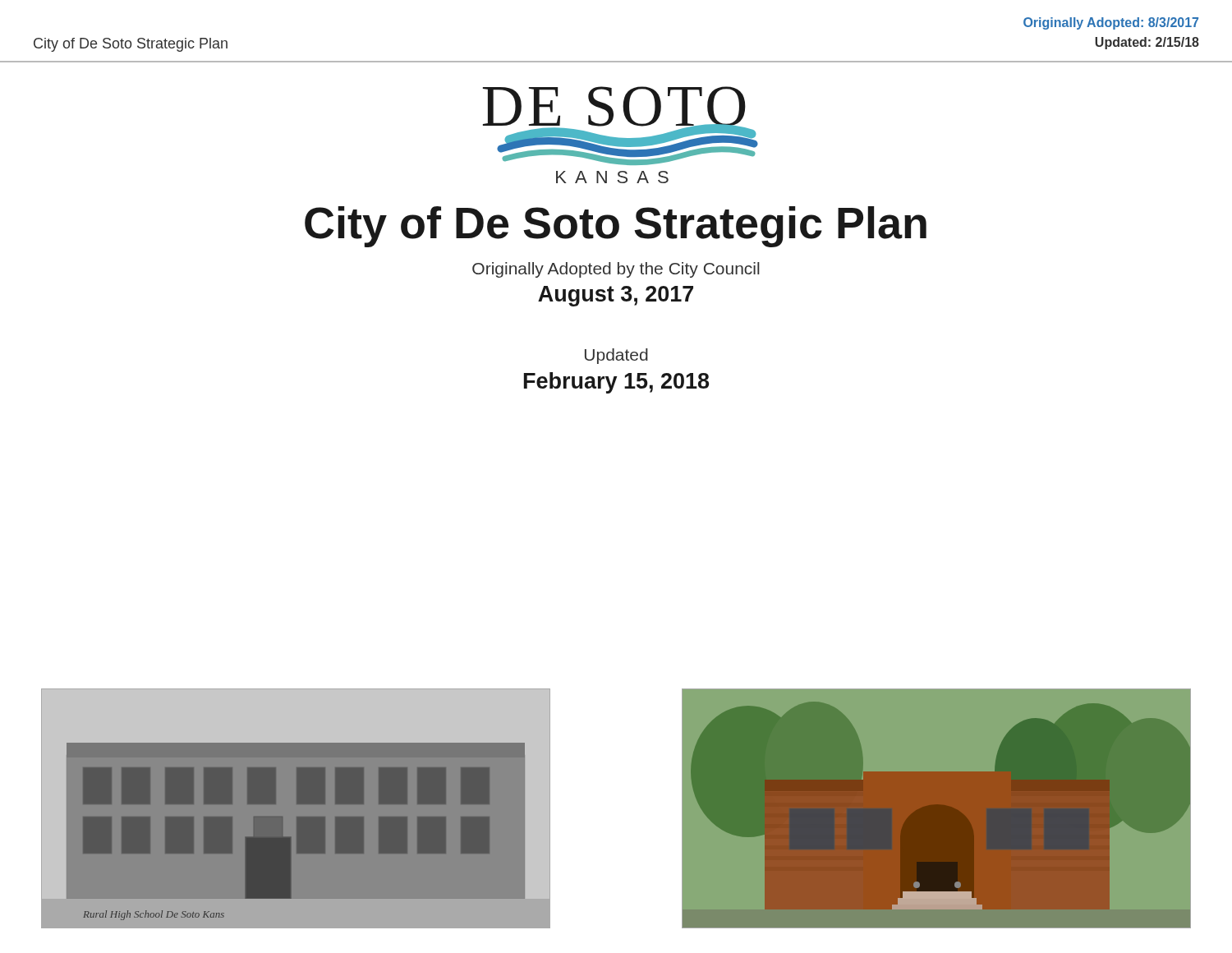This screenshot has width=1232, height=953.
Task: Find the title with the text "City of De Soto Strategic Plan"
Action: [x=616, y=223]
